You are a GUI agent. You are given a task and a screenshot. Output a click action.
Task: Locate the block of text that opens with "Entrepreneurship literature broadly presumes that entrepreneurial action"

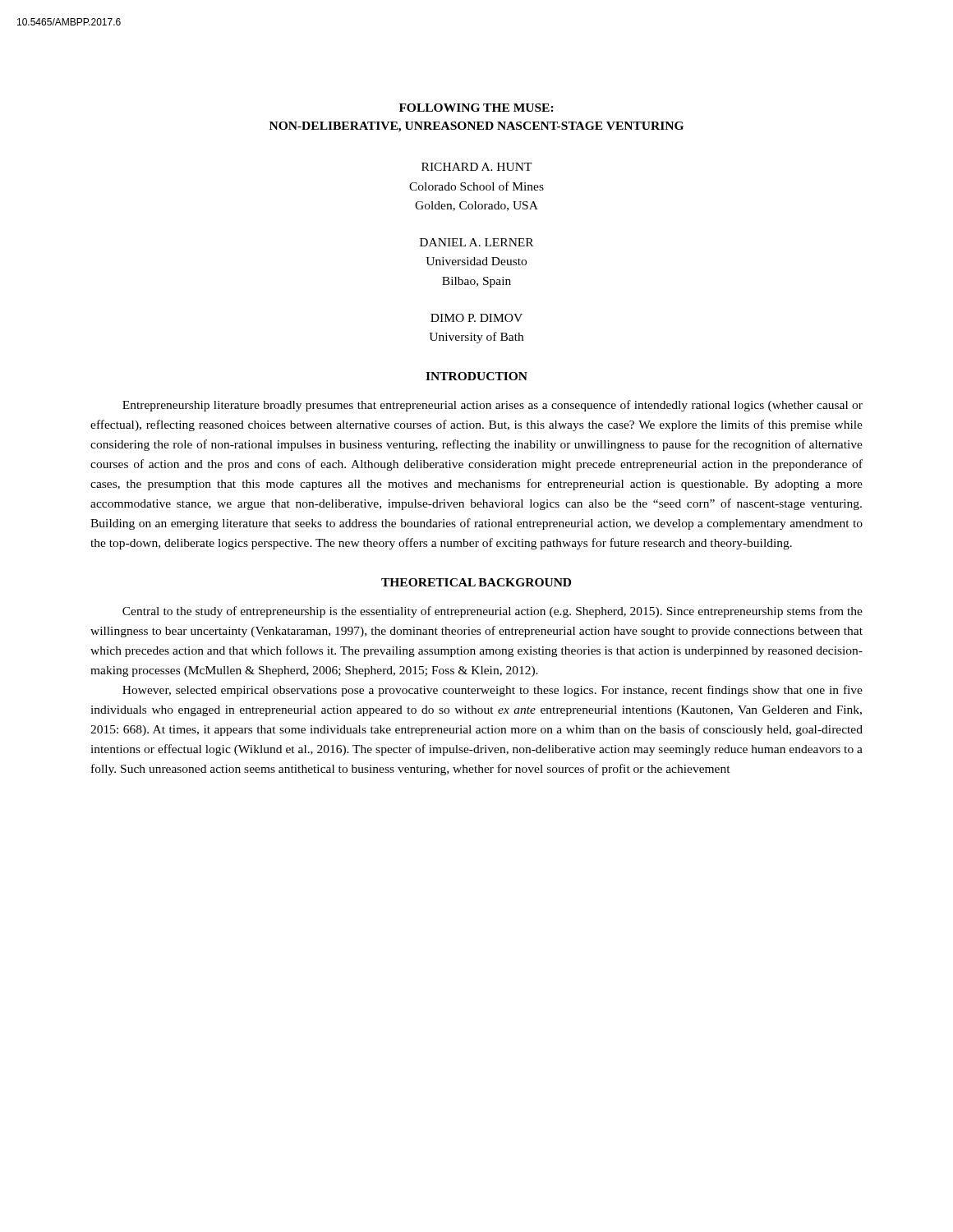pyautogui.click(x=476, y=474)
